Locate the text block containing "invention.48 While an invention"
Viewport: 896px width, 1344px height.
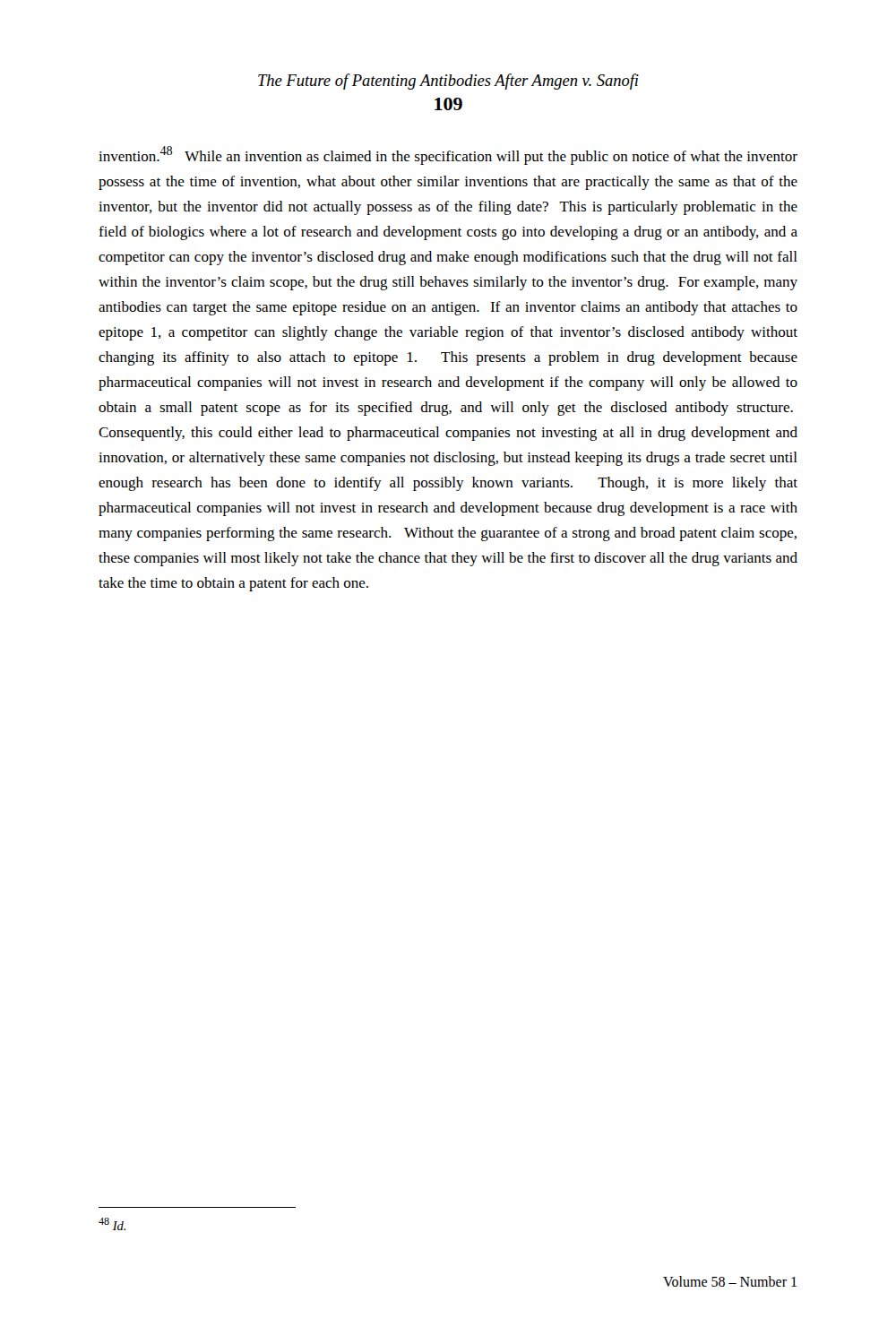(x=448, y=369)
